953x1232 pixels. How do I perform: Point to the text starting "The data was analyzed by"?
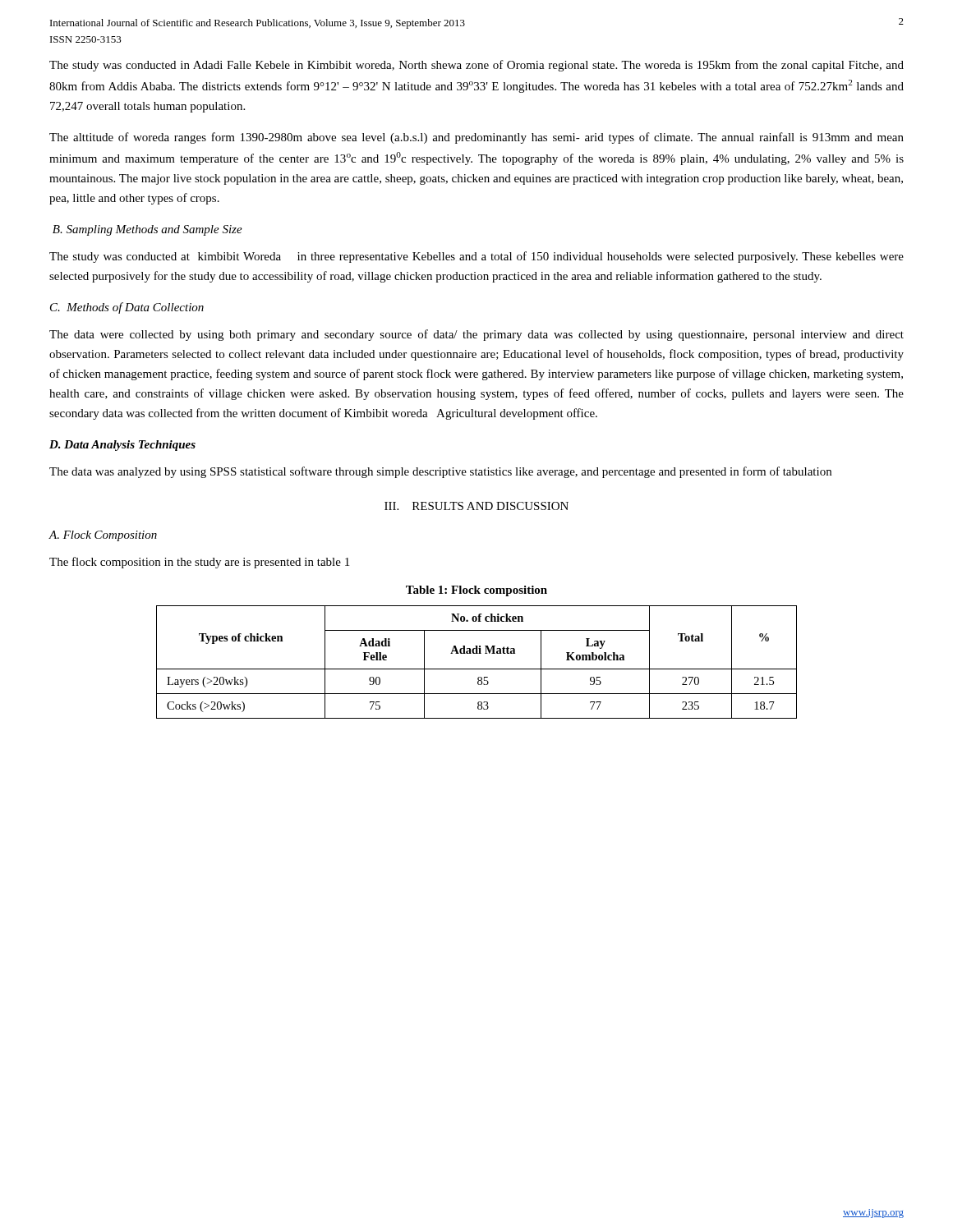441,471
